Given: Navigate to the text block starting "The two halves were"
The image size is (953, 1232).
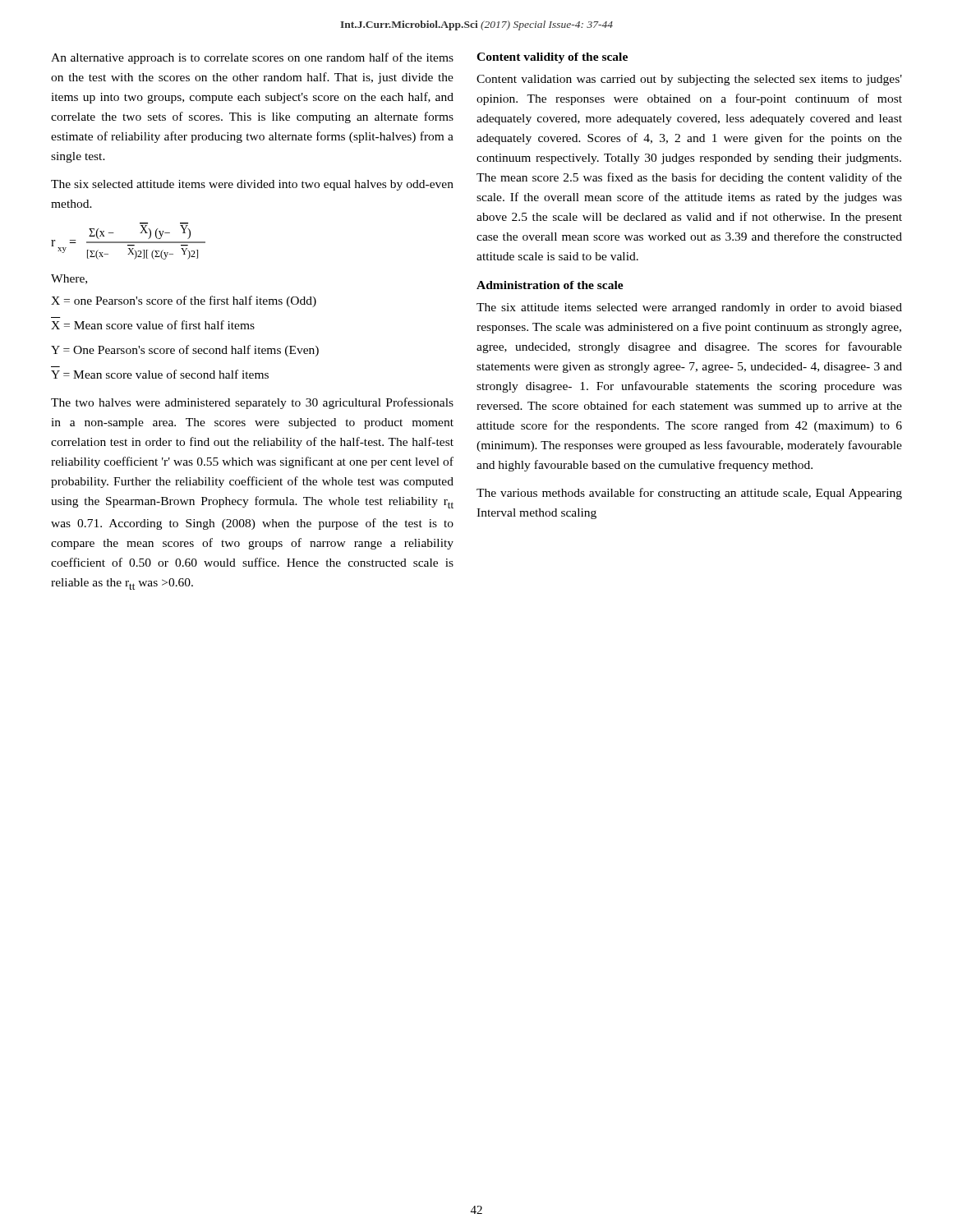Looking at the screenshot, I should [252, 494].
